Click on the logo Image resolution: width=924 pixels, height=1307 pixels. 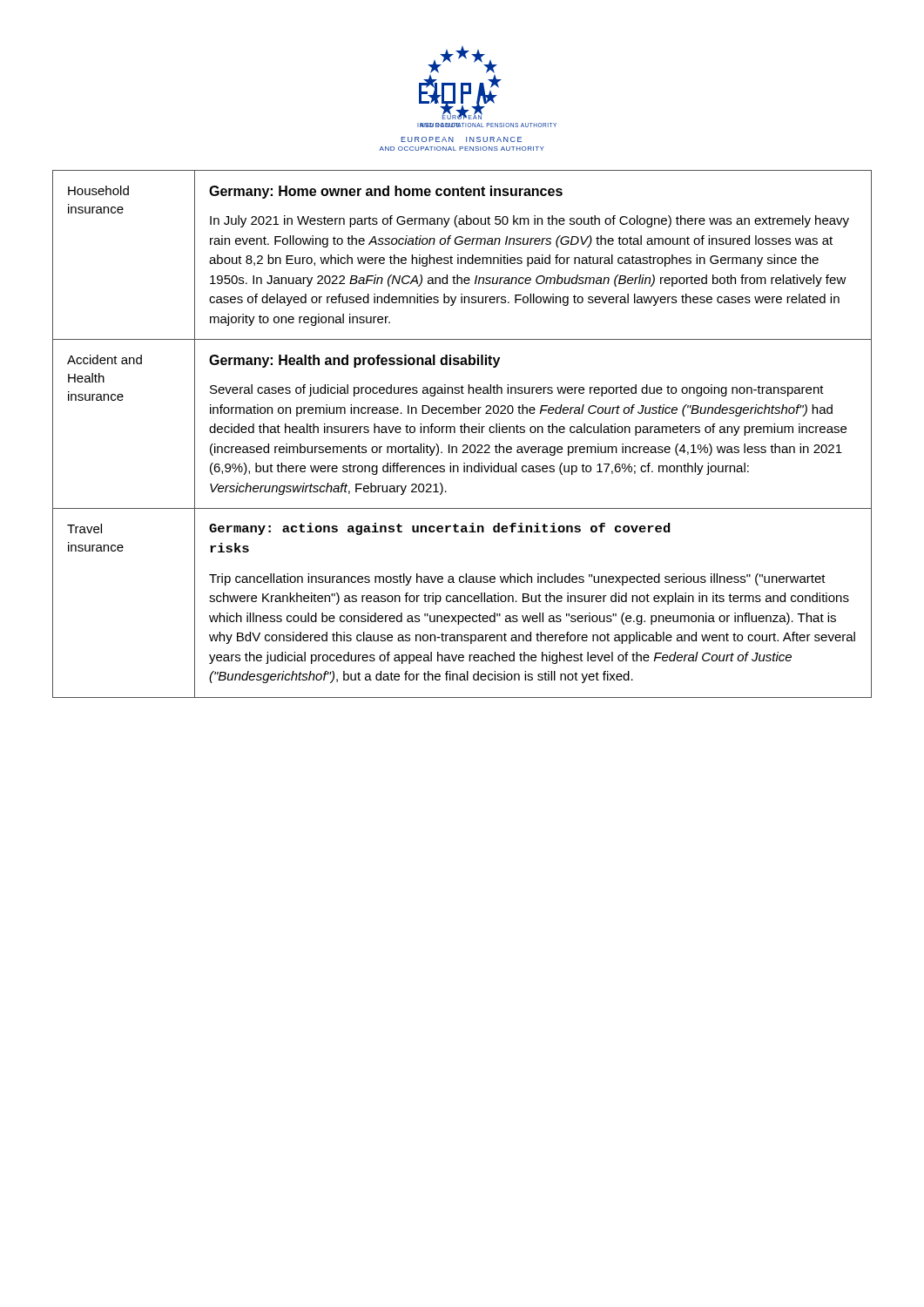tap(462, 81)
